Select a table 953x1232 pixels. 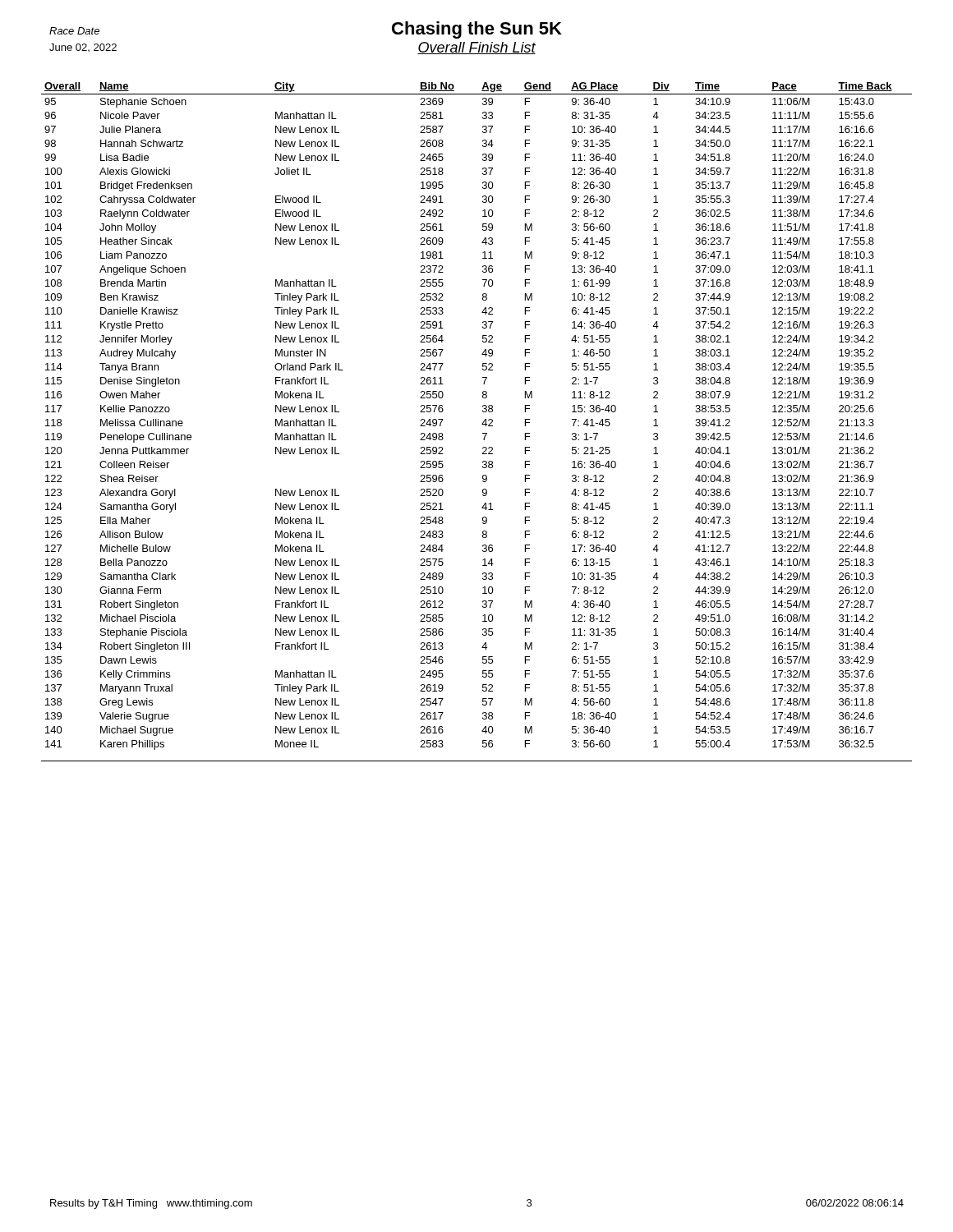[476, 414]
